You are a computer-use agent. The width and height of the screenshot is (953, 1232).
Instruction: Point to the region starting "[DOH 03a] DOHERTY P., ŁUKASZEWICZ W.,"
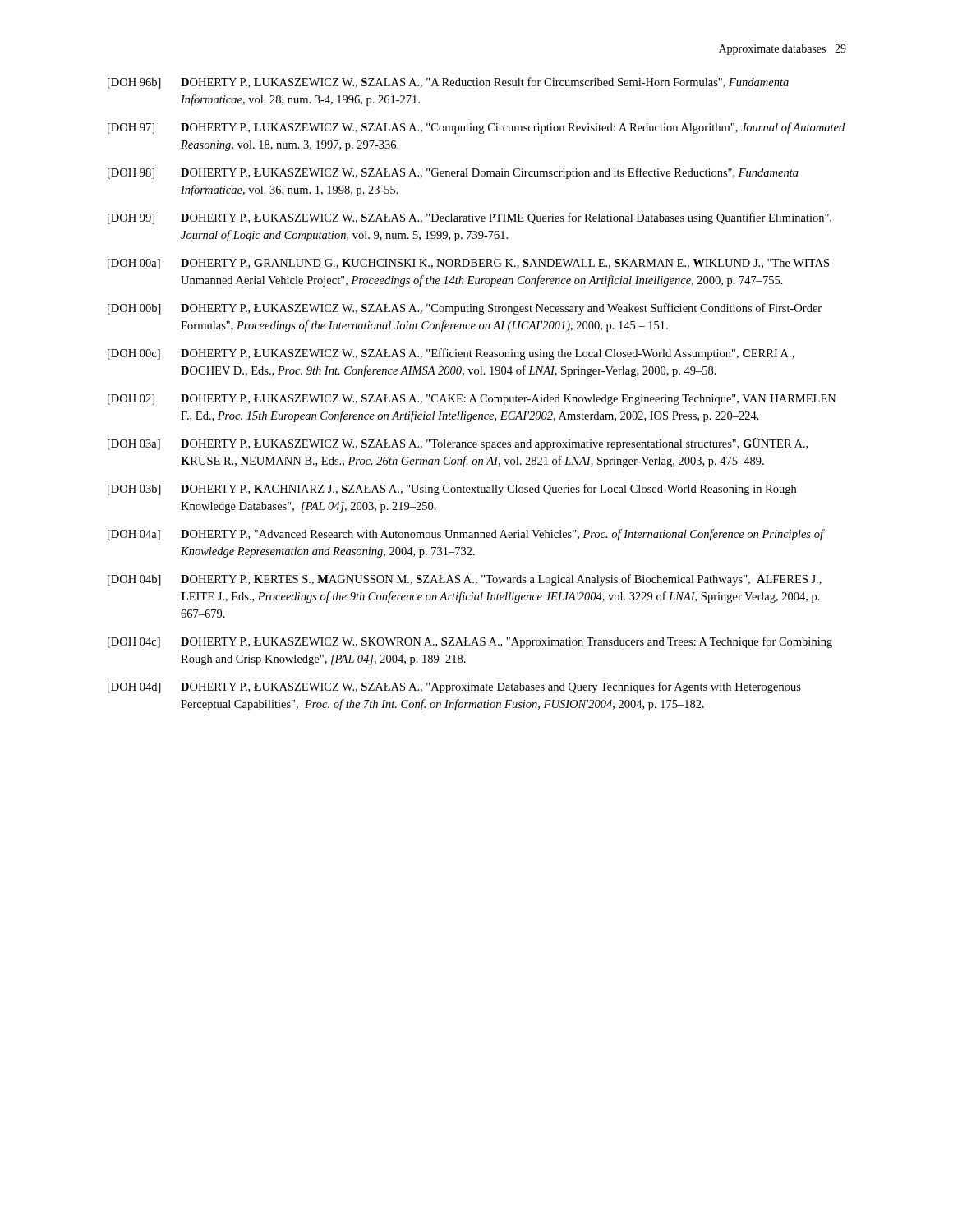476,453
